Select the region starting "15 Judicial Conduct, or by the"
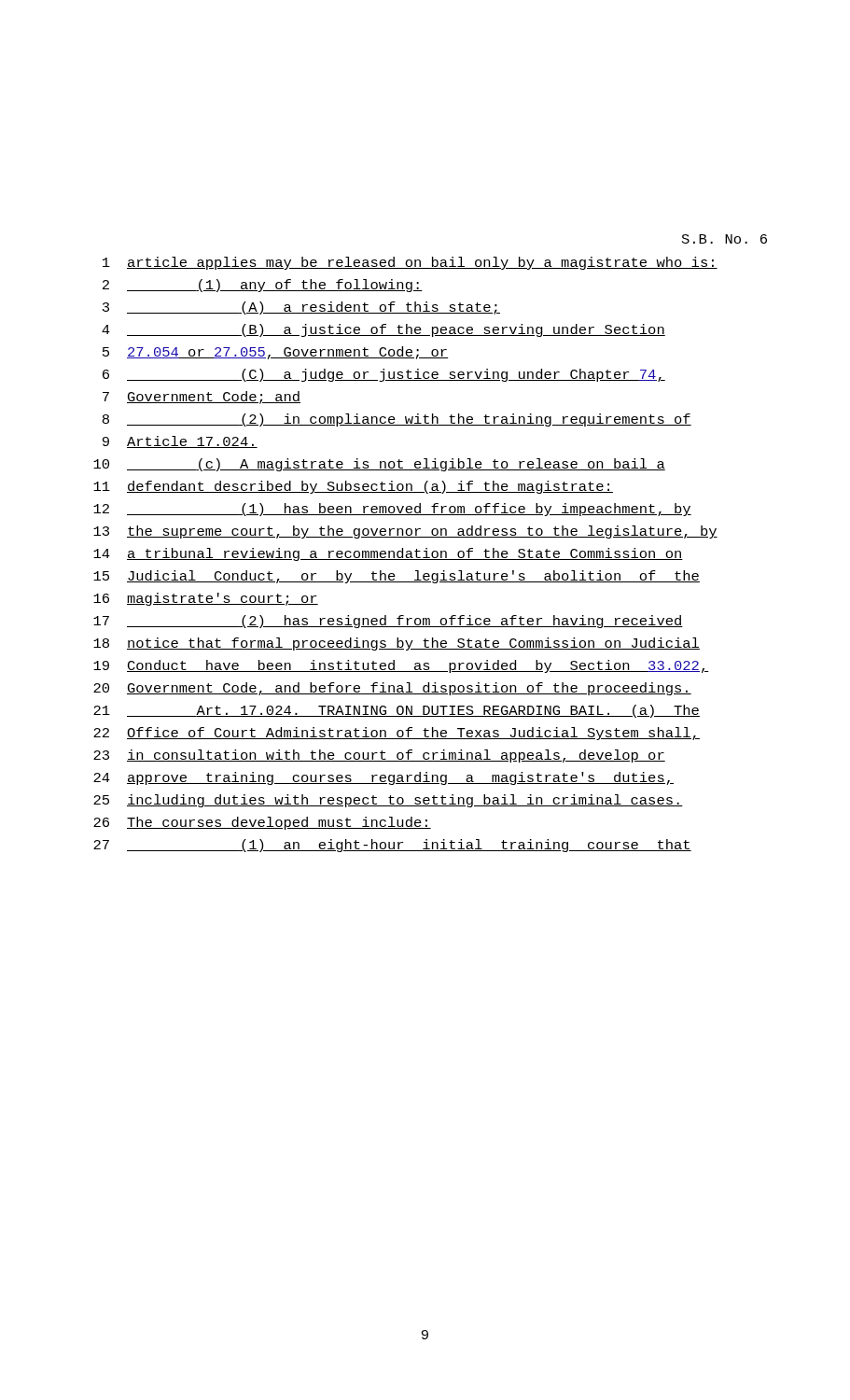 425,577
